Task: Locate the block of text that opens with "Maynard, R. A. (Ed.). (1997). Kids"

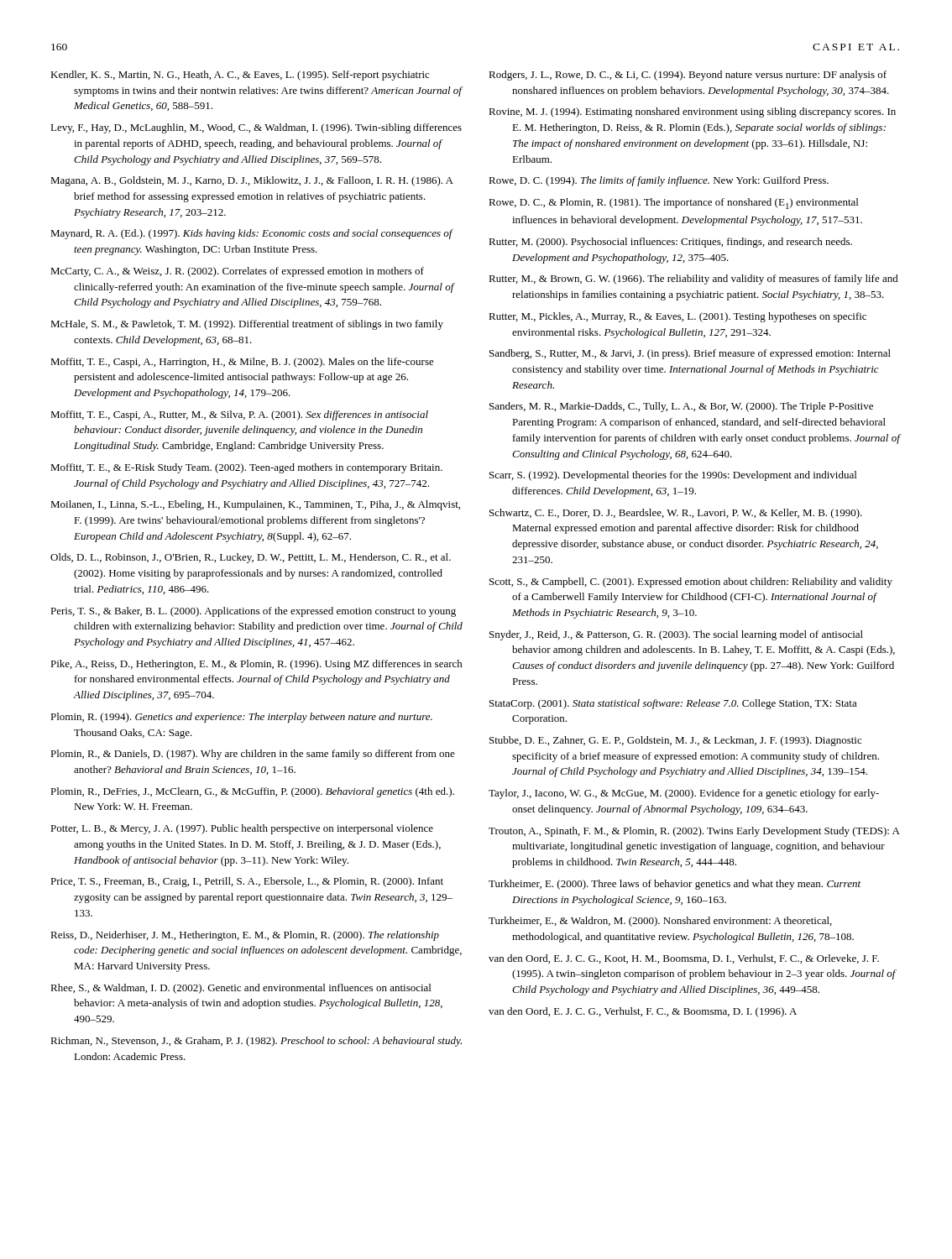Action: 251,241
